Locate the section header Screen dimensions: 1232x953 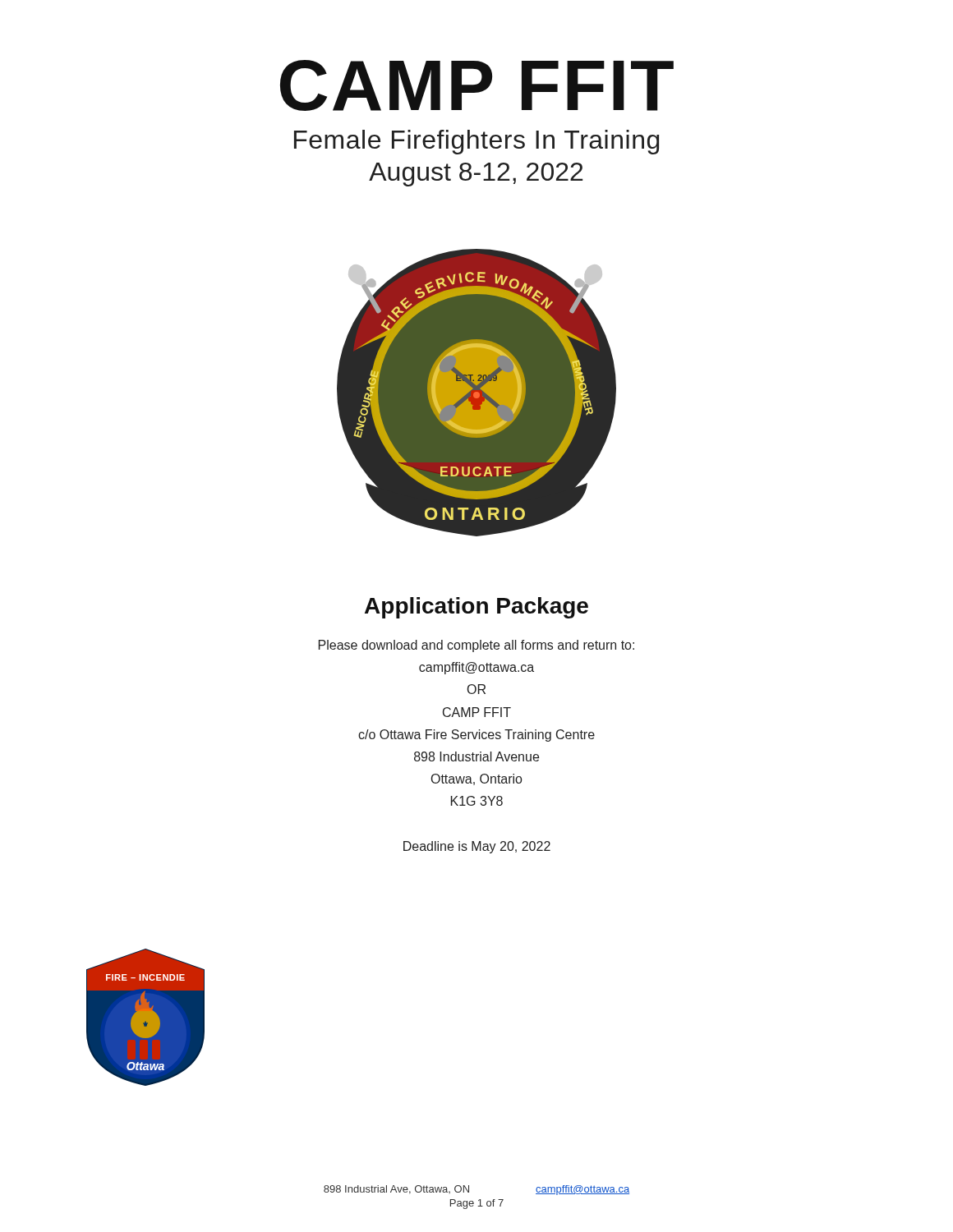click(476, 606)
